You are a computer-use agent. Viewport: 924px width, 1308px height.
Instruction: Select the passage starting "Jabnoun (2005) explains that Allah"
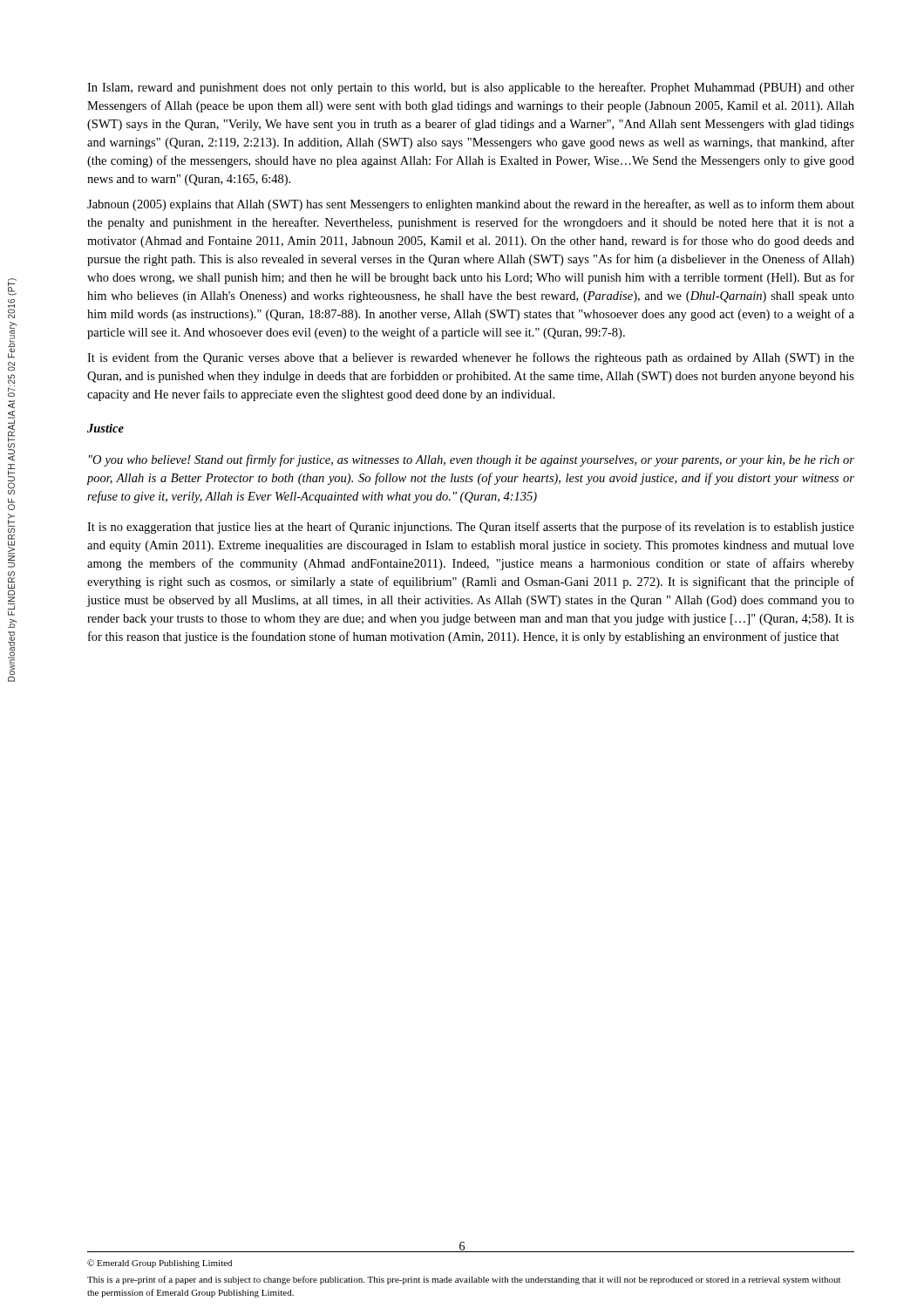[471, 269]
